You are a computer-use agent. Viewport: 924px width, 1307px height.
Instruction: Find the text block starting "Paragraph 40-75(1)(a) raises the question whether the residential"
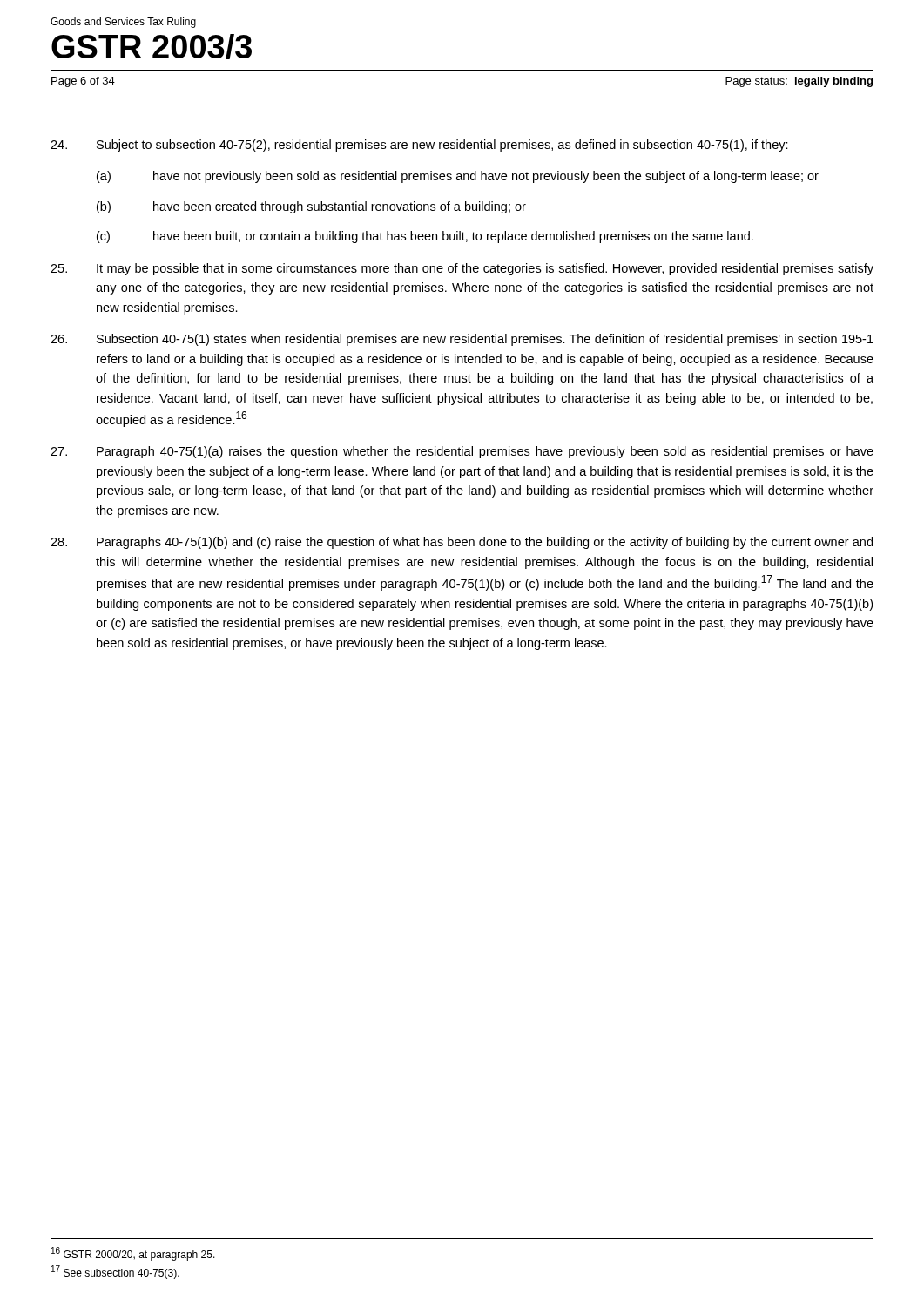(x=462, y=481)
